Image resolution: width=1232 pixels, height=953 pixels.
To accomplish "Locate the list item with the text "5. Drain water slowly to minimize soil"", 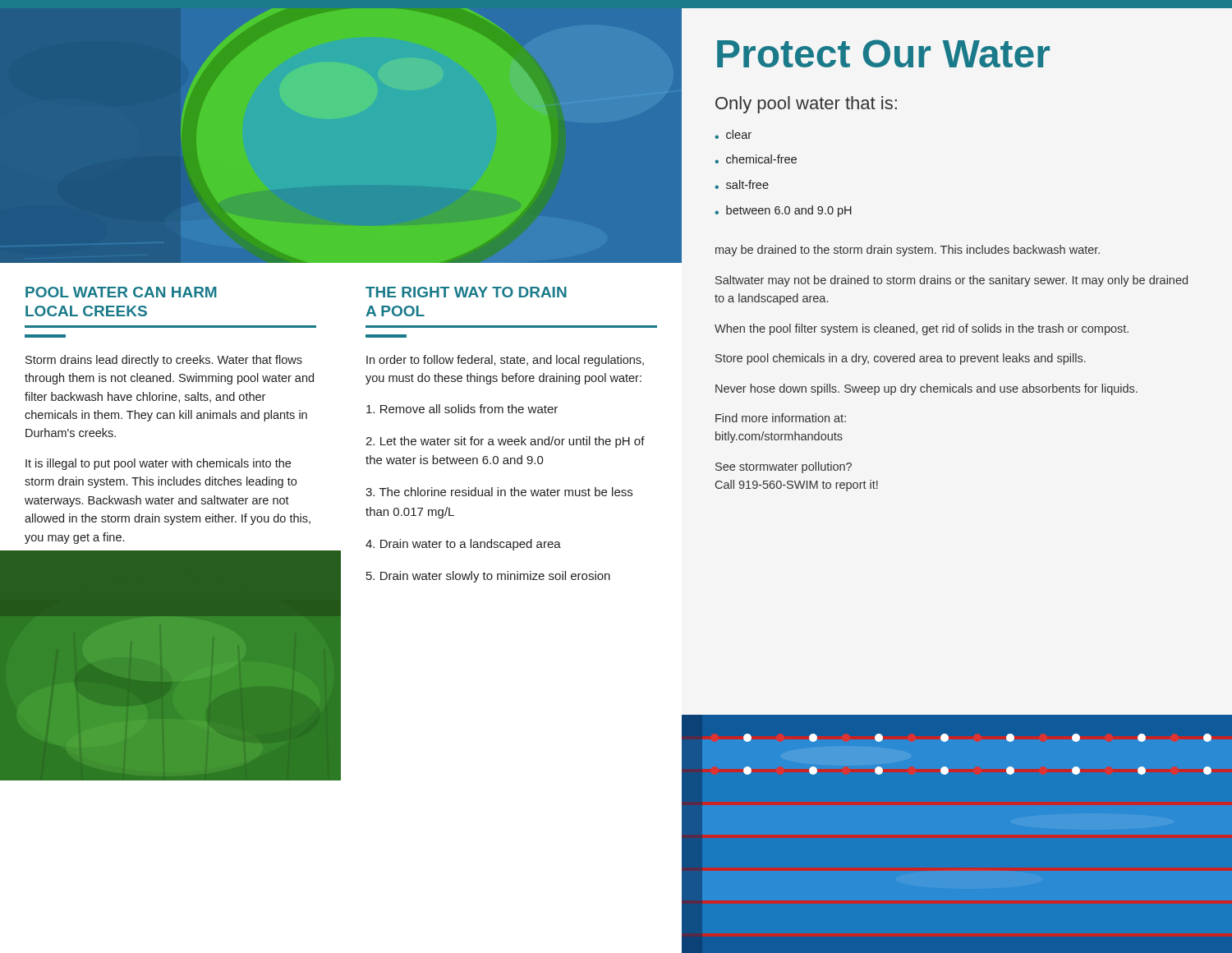I will 488,576.
